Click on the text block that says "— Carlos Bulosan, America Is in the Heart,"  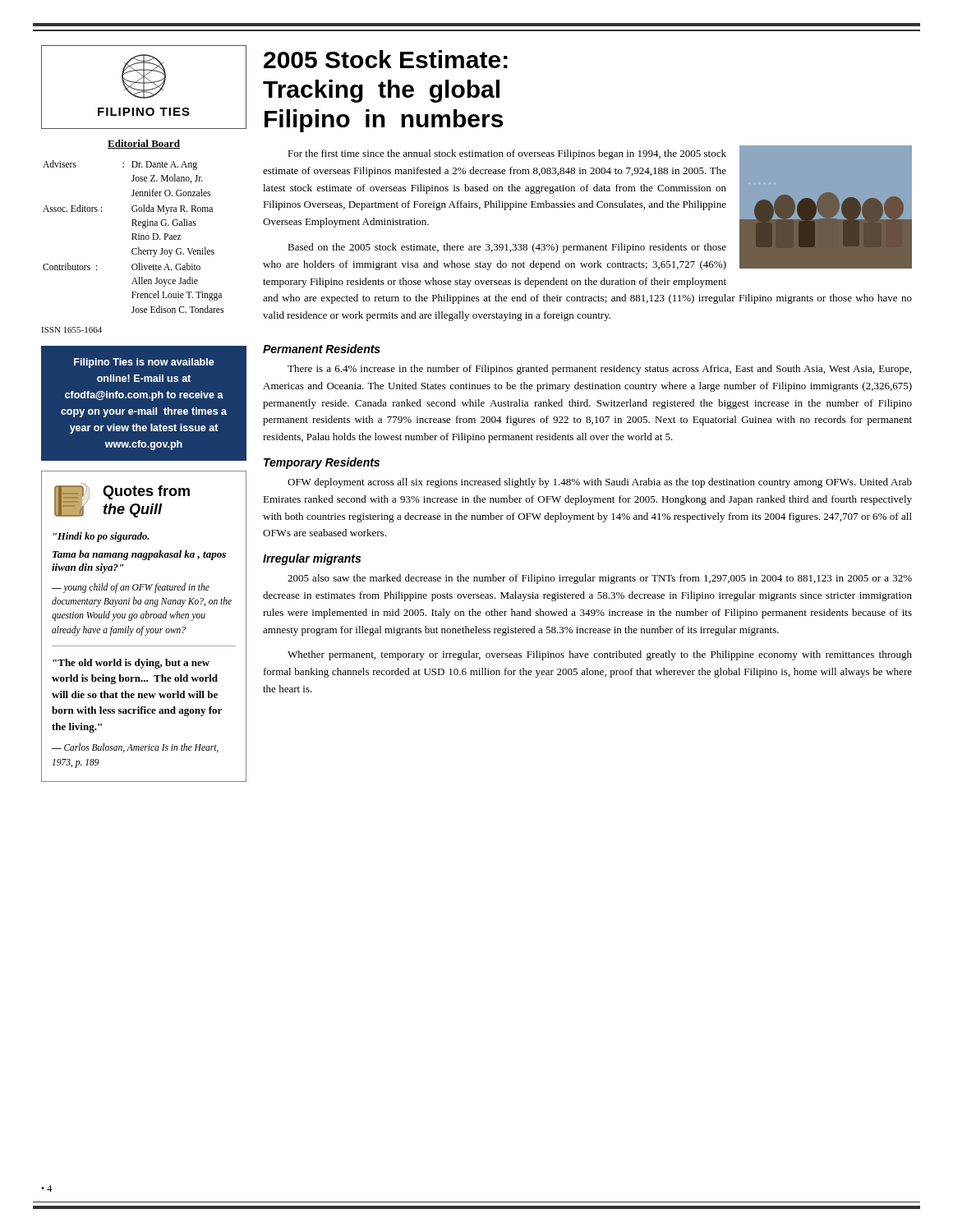[x=135, y=755]
